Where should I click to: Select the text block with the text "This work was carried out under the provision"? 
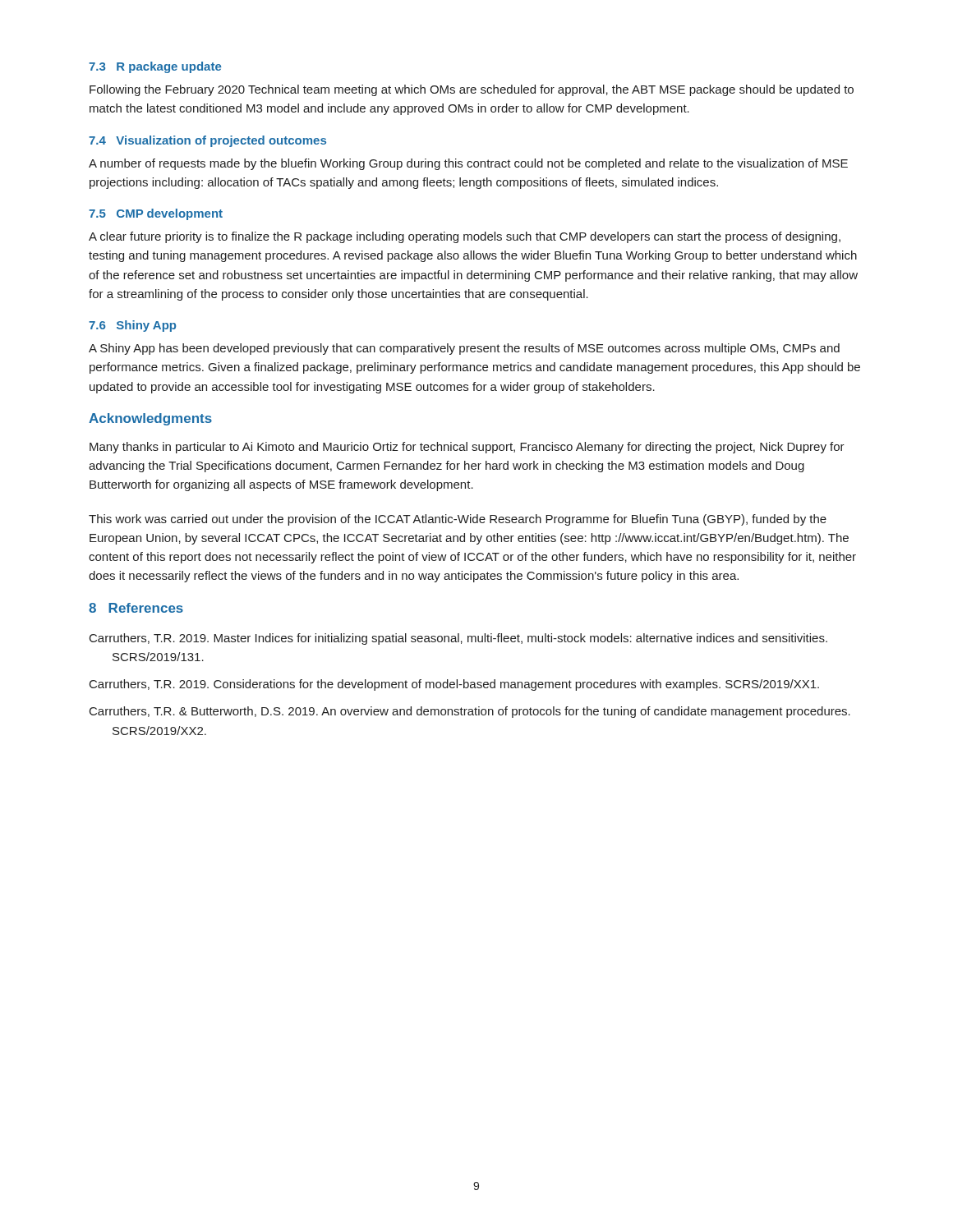click(472, 547)
